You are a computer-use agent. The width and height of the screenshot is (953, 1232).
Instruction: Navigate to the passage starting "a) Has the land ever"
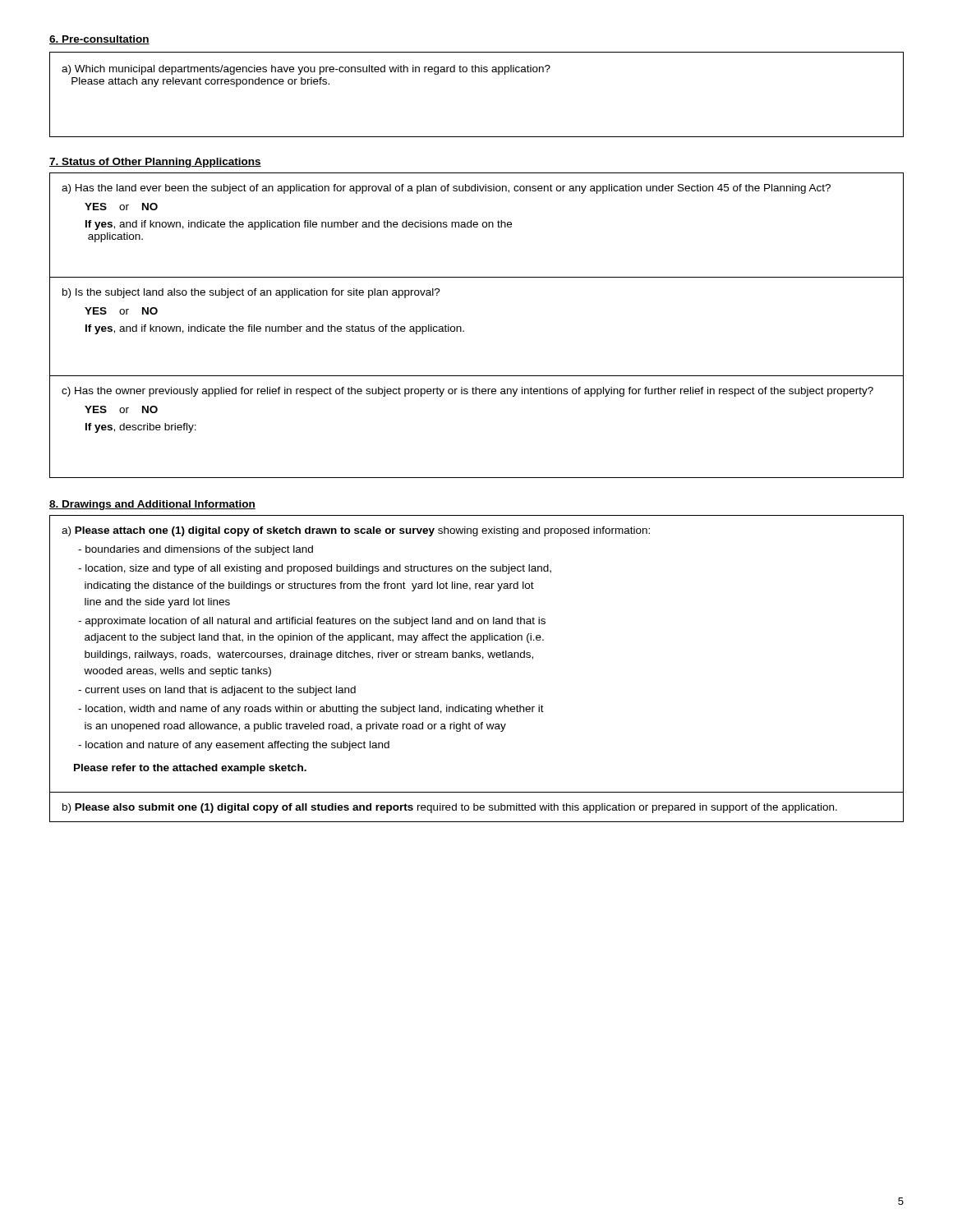(476, 225)
